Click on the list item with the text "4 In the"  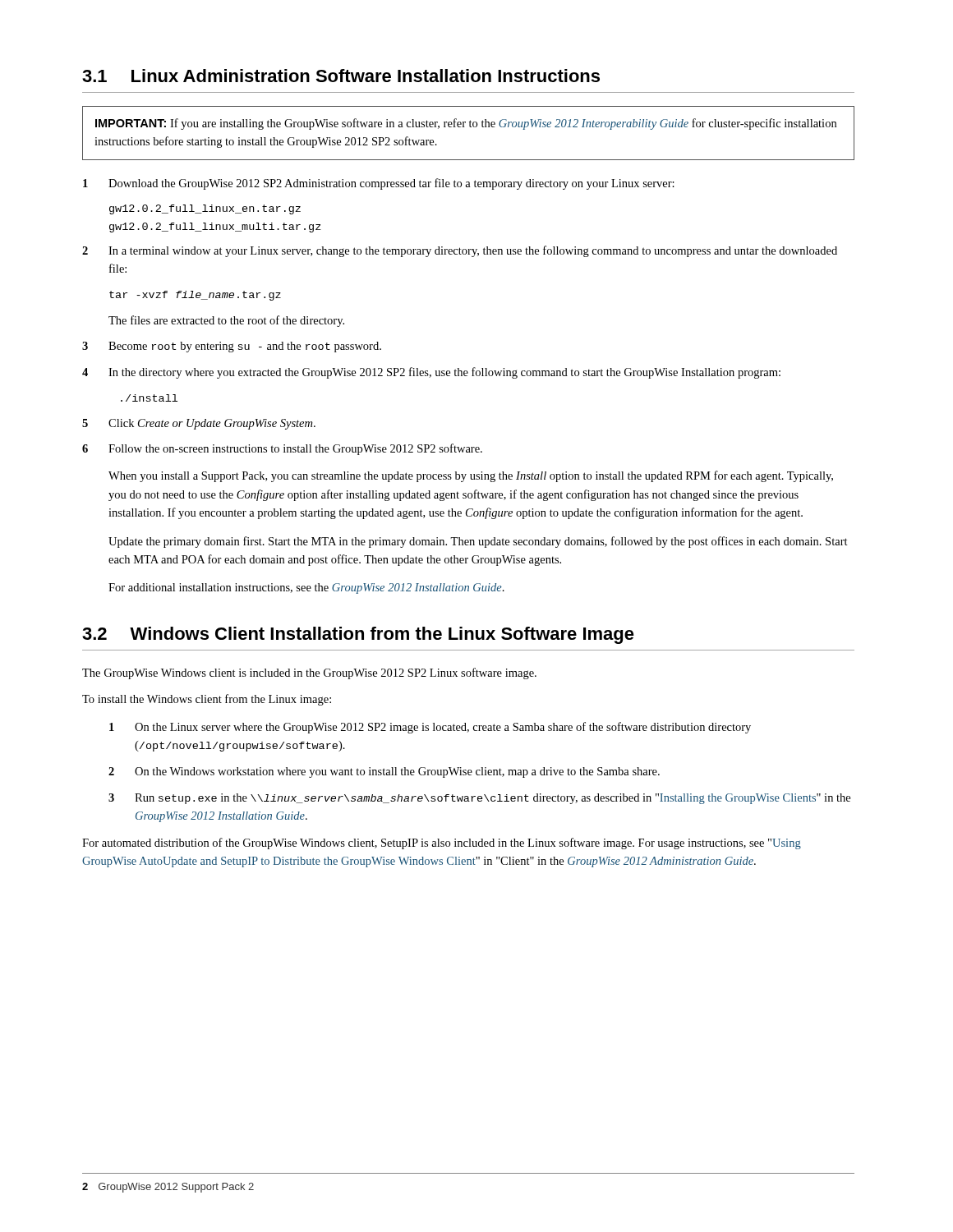[x=468, y=373]
